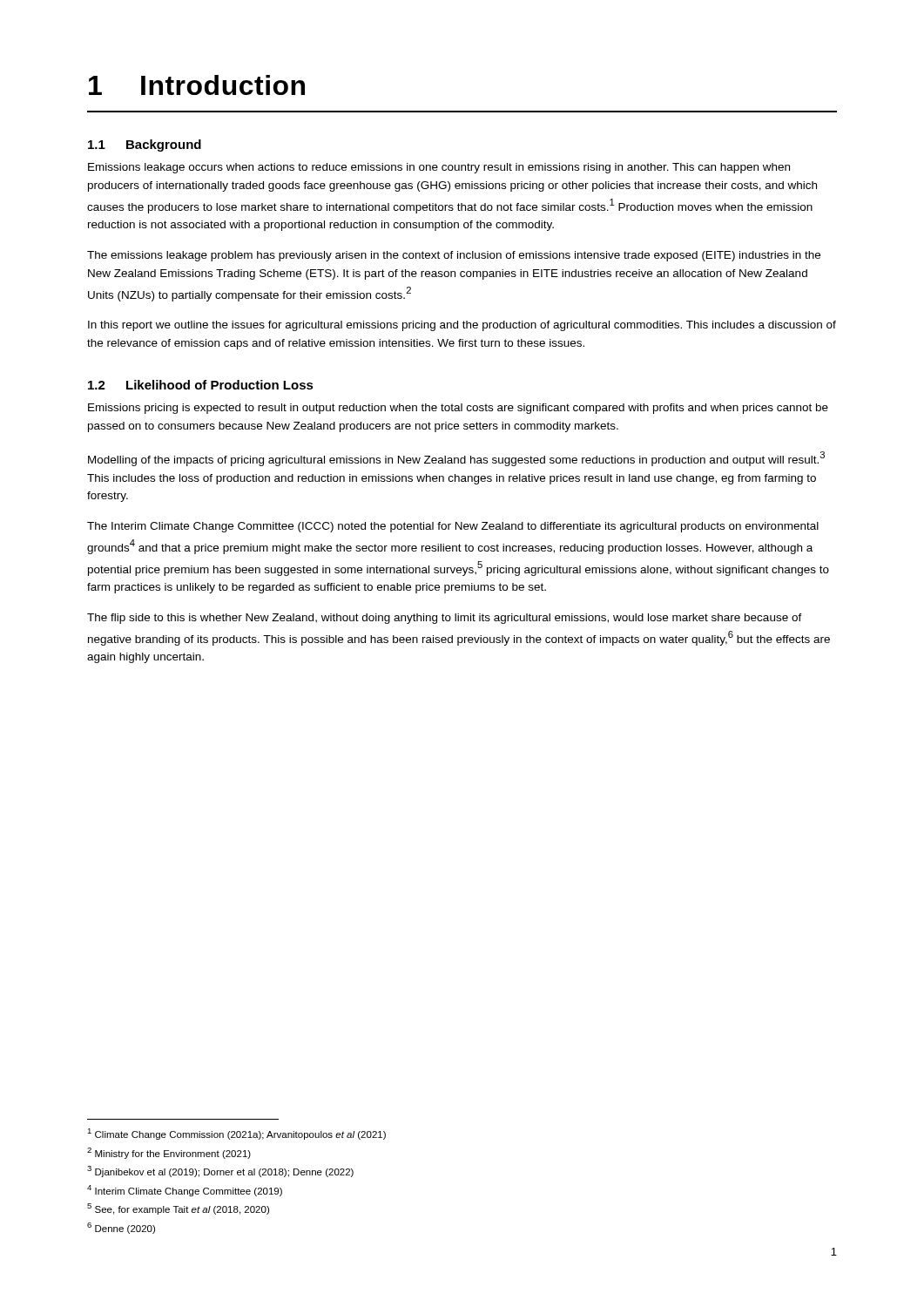The width and height of the screenshot is (924, 1307).
Task: Find the text block starting "4 Interim Climate"
Action: tap(185, 1189)
